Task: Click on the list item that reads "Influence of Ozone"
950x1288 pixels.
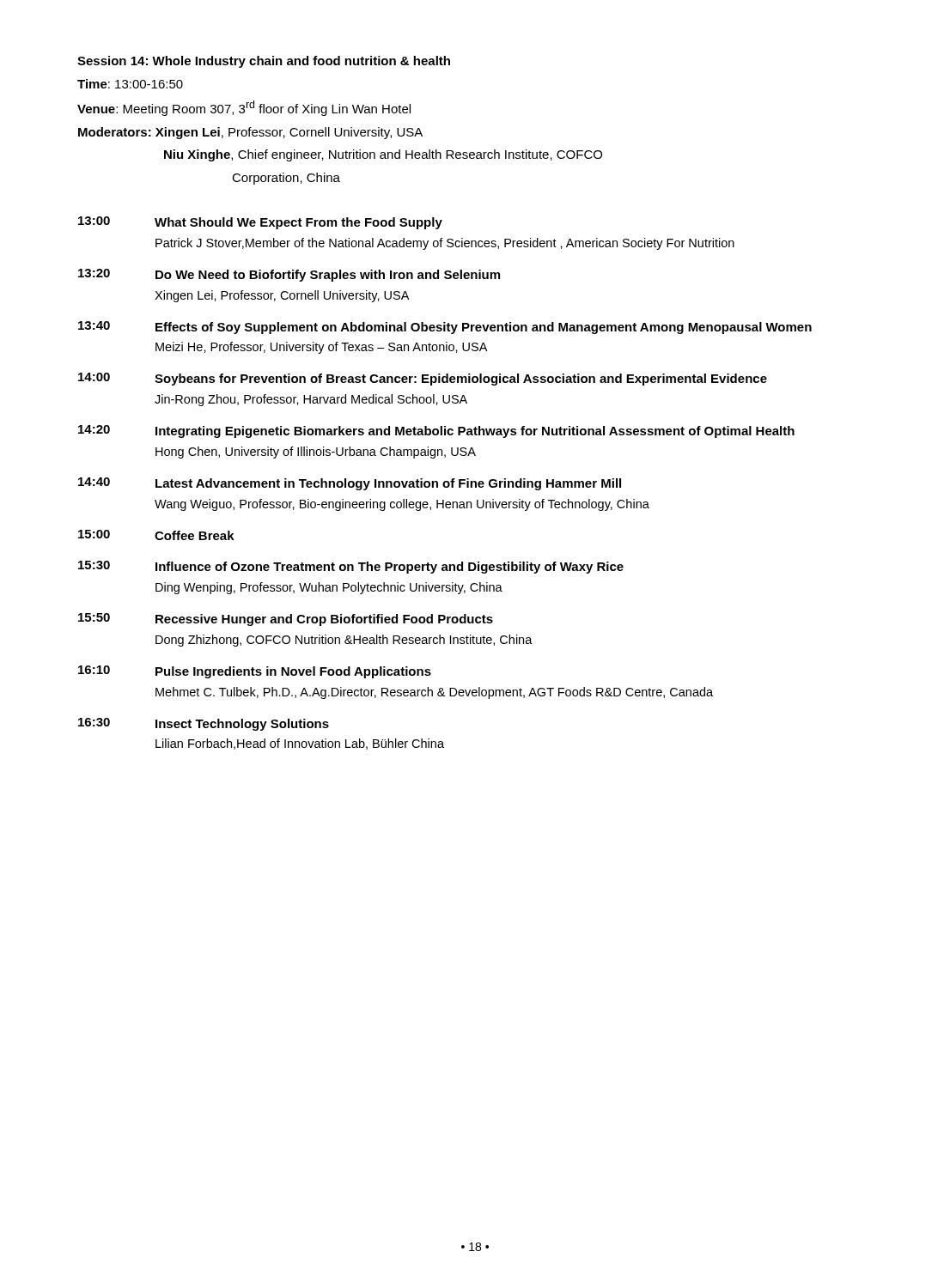Action: pyautogui.click(x=514, y=577)
